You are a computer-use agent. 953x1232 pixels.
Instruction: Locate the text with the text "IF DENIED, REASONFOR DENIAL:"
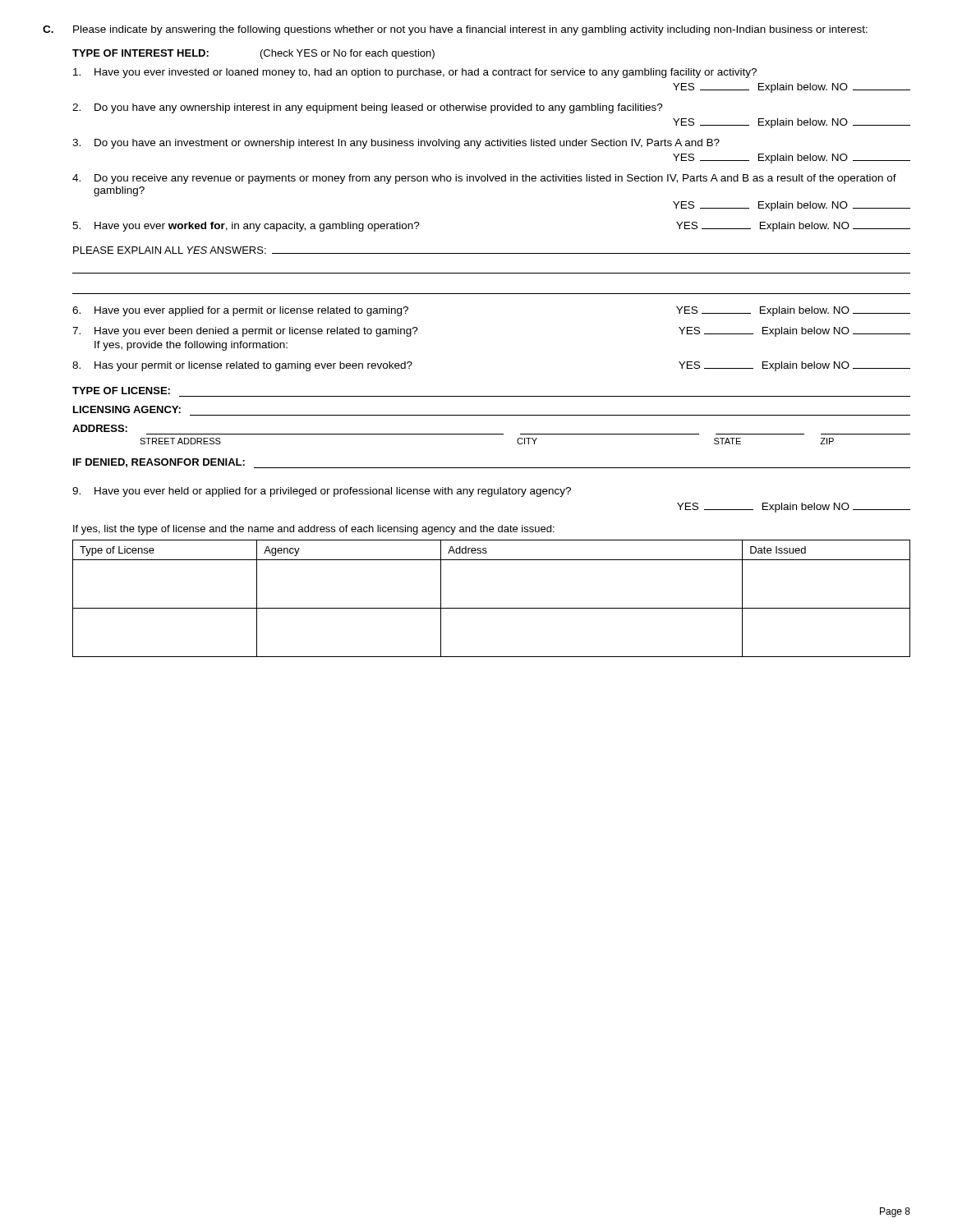(x=491, y=461)
